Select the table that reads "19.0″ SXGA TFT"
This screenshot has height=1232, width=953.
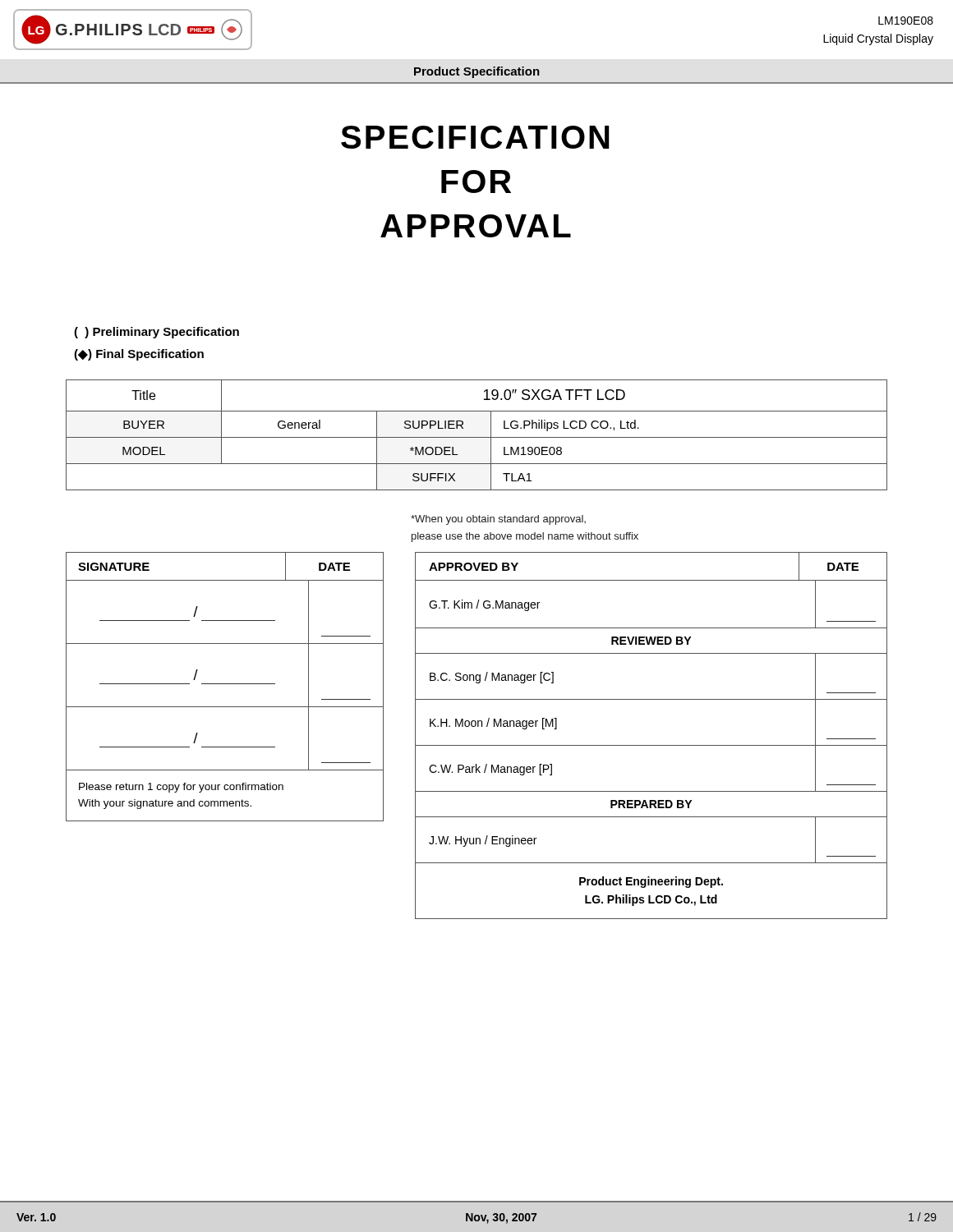click(476, 435)
